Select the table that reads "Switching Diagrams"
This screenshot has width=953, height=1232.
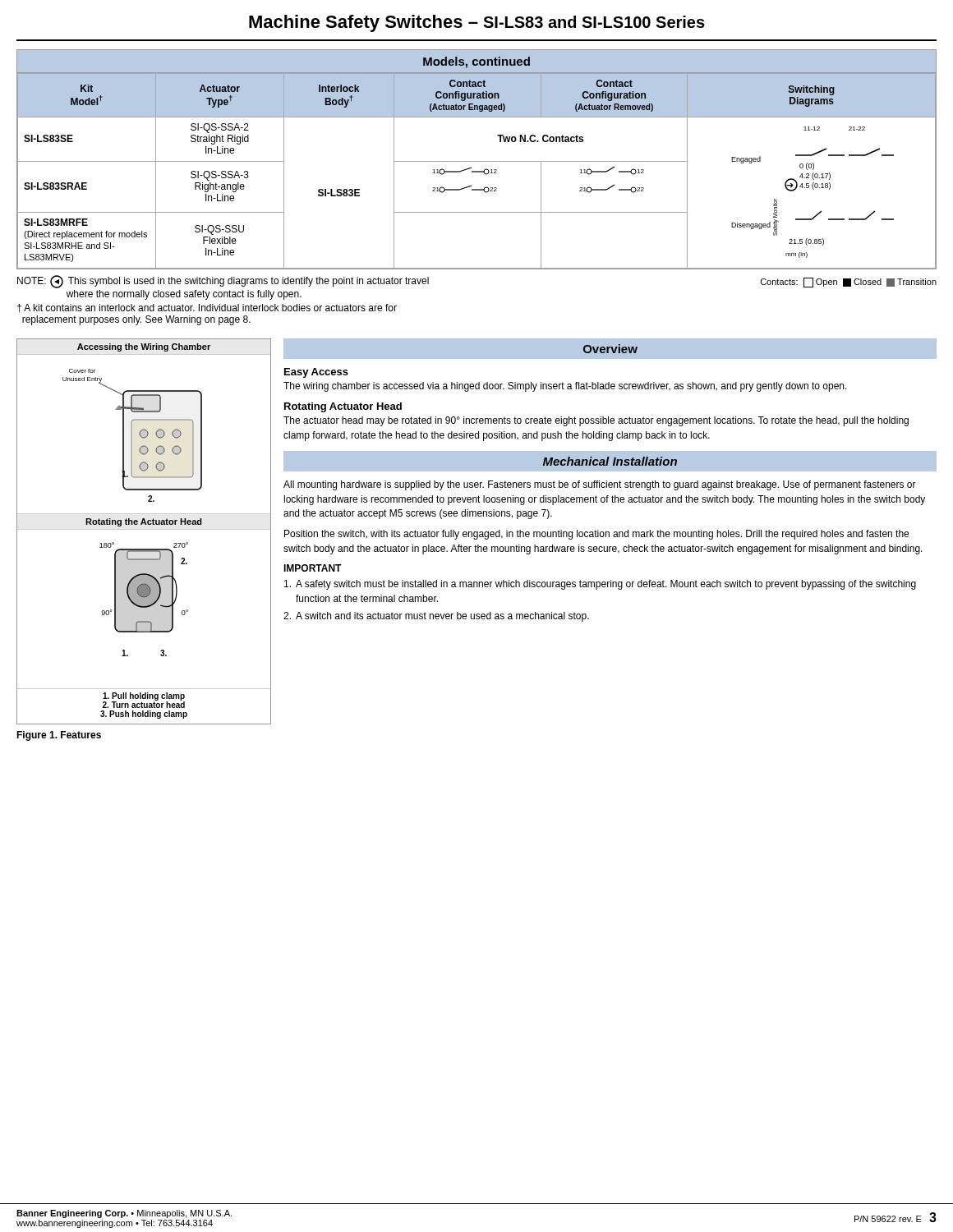tap(476, 159)
